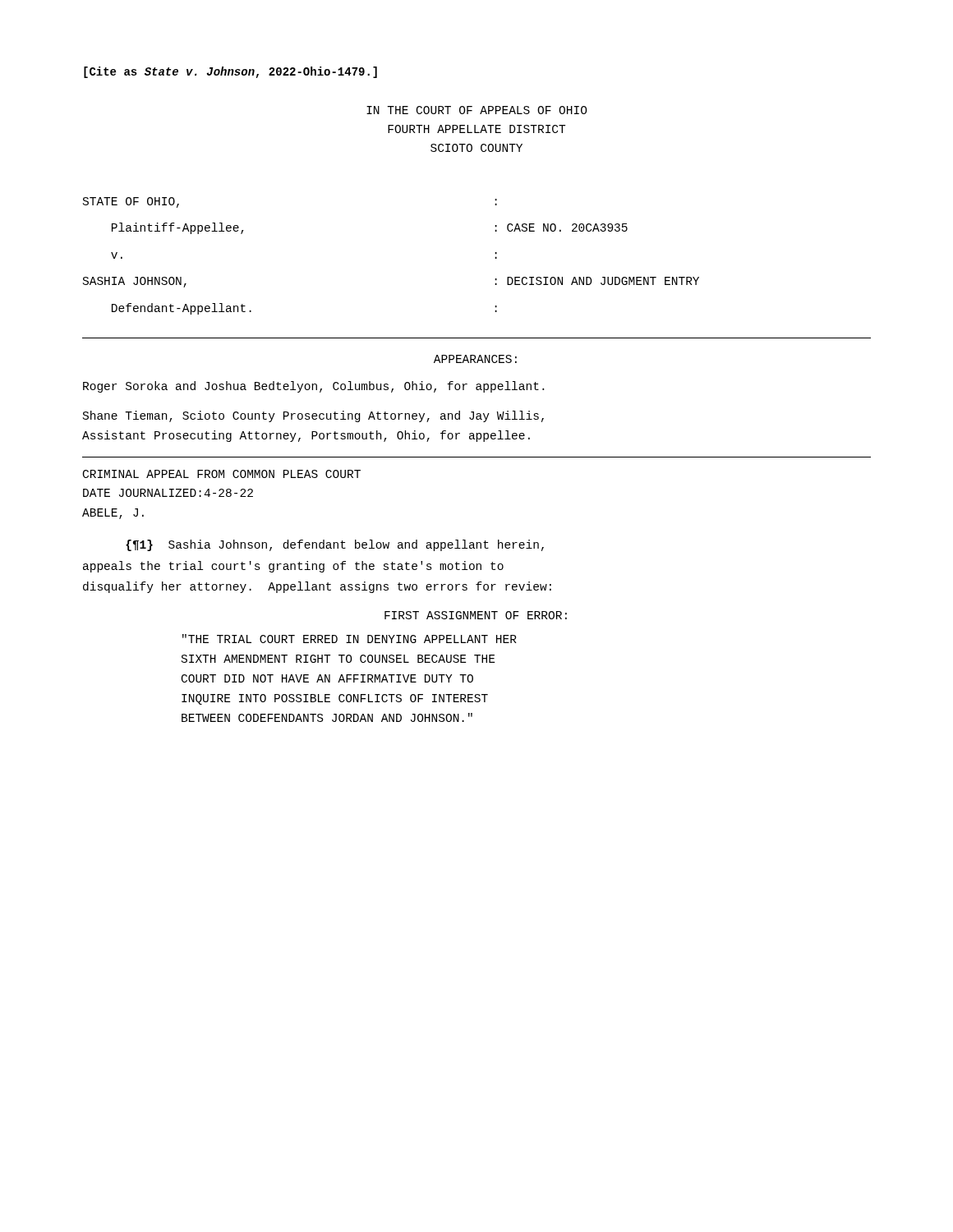Select the text block that reads ""THE TRIAL COURT ERRED"
The image size is (953, 1232).
click(349, 679)
